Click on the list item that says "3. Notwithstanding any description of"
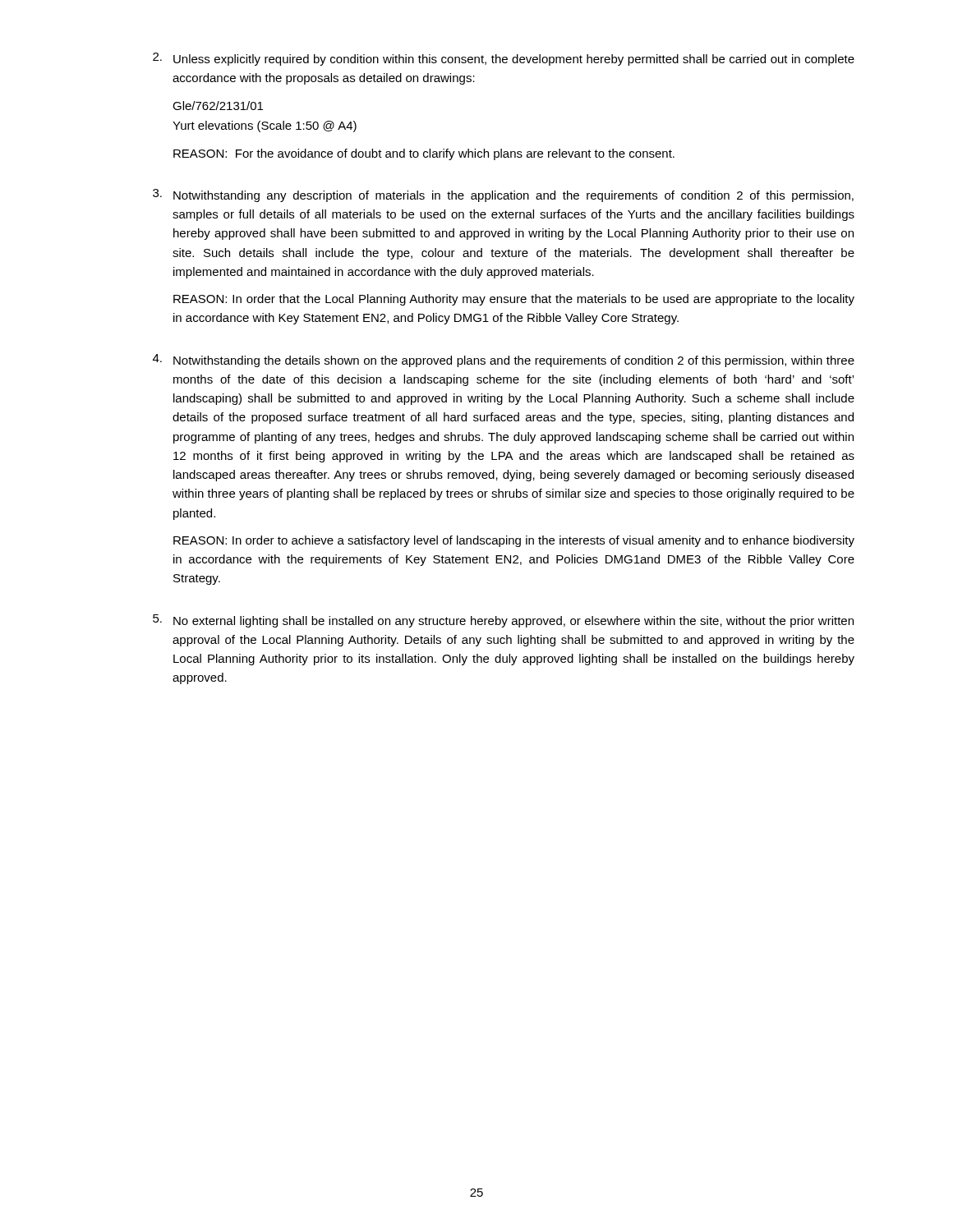Screen dimensions: 1232x953 pyautogui.click(x=493, y=260)
